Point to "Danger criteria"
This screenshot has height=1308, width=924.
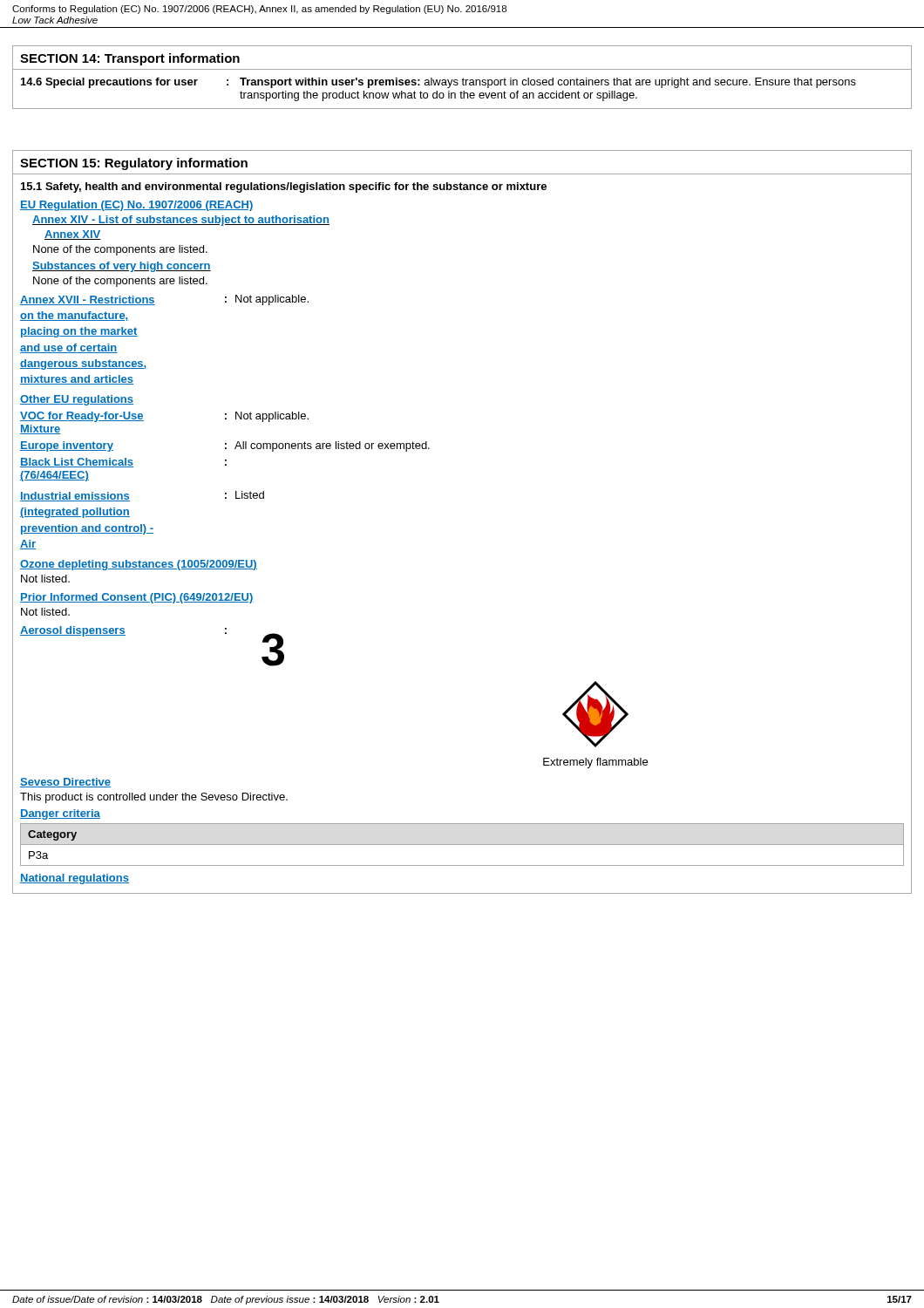click(60, 813)
